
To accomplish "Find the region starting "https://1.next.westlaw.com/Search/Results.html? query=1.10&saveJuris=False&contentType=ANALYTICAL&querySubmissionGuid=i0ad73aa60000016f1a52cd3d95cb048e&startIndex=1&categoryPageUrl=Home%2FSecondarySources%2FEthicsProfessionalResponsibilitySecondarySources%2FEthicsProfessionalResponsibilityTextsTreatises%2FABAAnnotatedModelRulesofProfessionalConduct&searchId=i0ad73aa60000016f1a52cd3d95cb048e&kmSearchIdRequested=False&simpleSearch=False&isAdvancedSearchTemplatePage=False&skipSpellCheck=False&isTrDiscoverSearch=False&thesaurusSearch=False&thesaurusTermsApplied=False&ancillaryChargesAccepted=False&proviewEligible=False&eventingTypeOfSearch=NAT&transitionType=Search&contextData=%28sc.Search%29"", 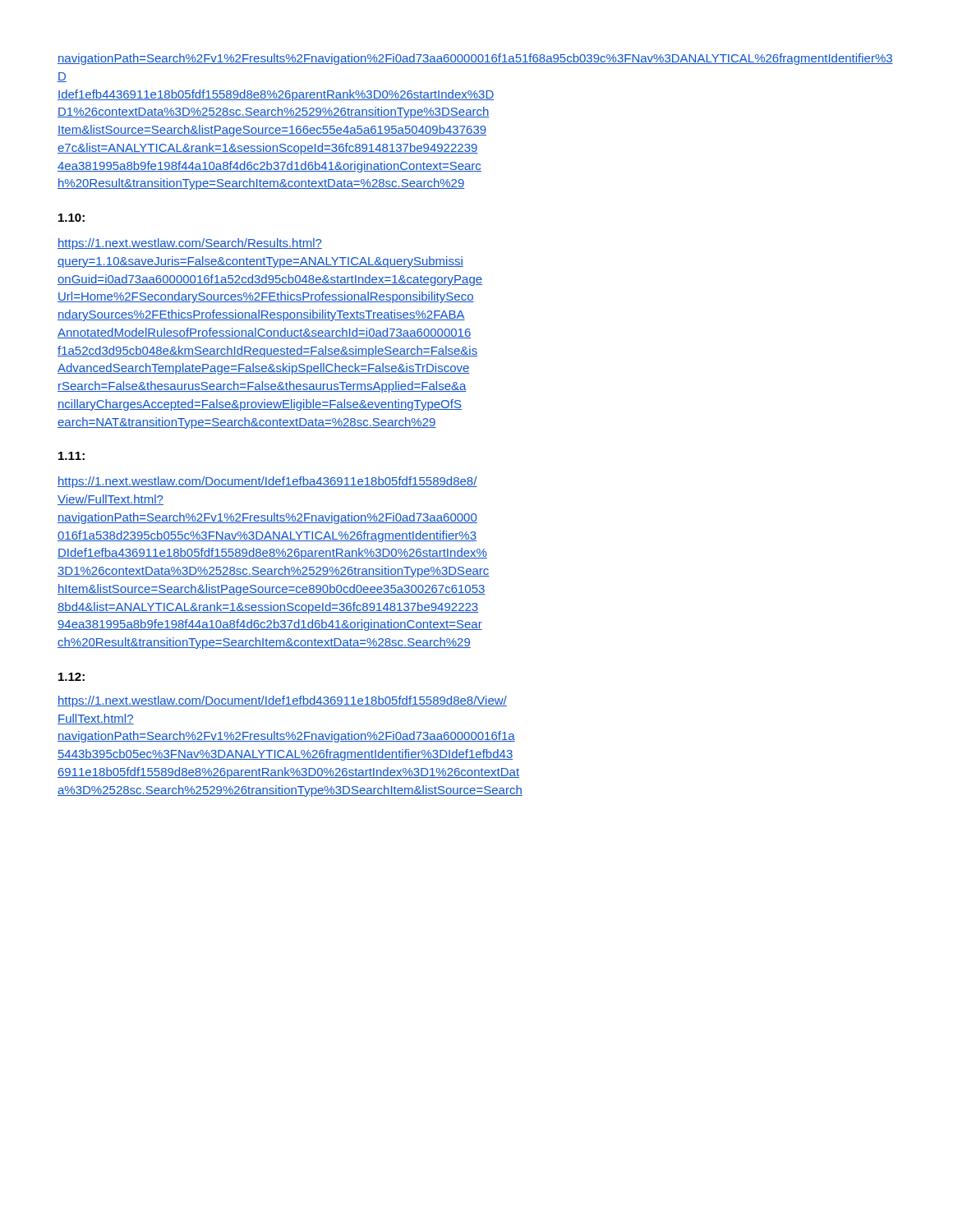I will [270, 332].
